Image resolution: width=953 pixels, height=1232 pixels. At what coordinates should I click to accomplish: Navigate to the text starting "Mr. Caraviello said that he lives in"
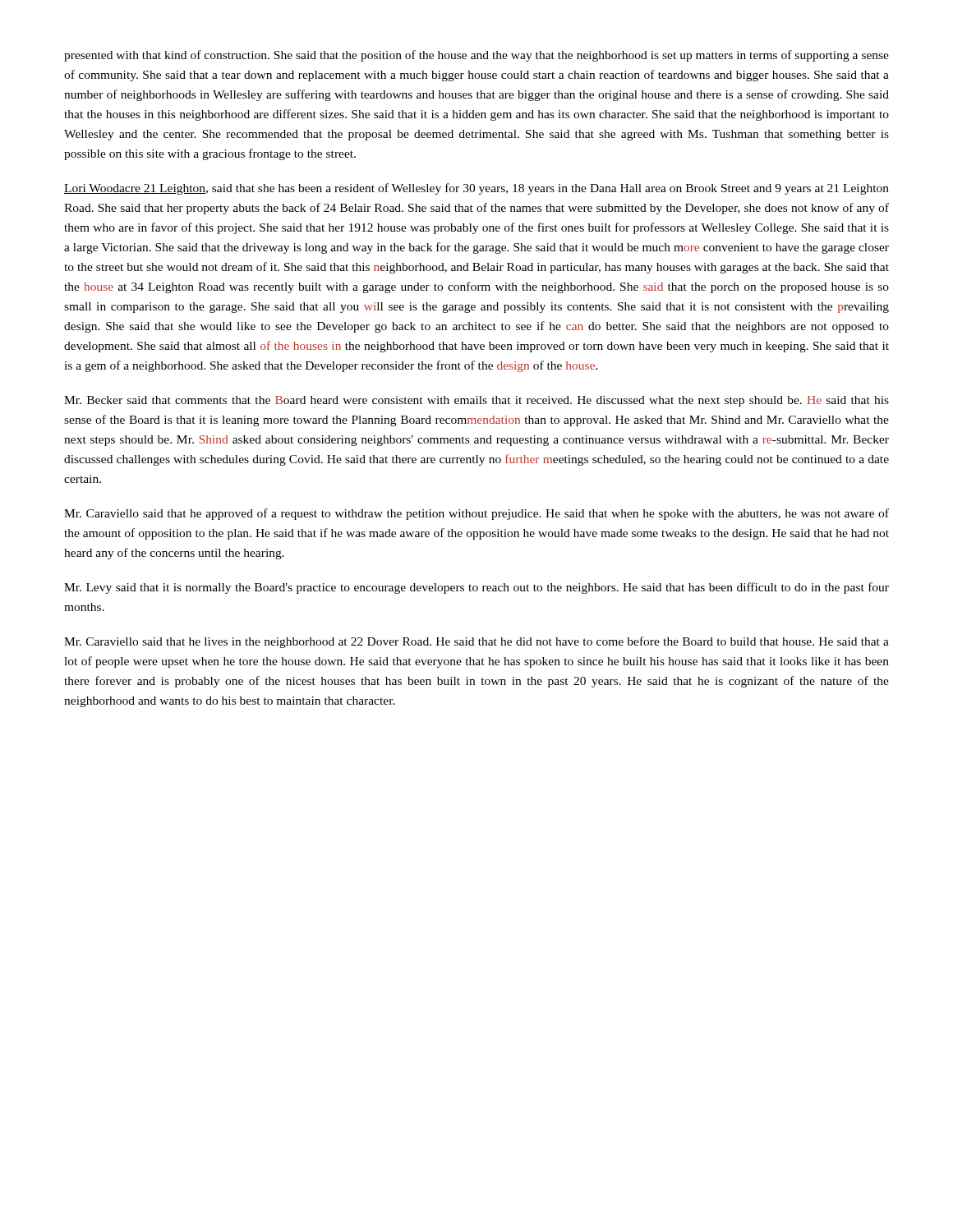pyautogui.click(x=476, y=671)
